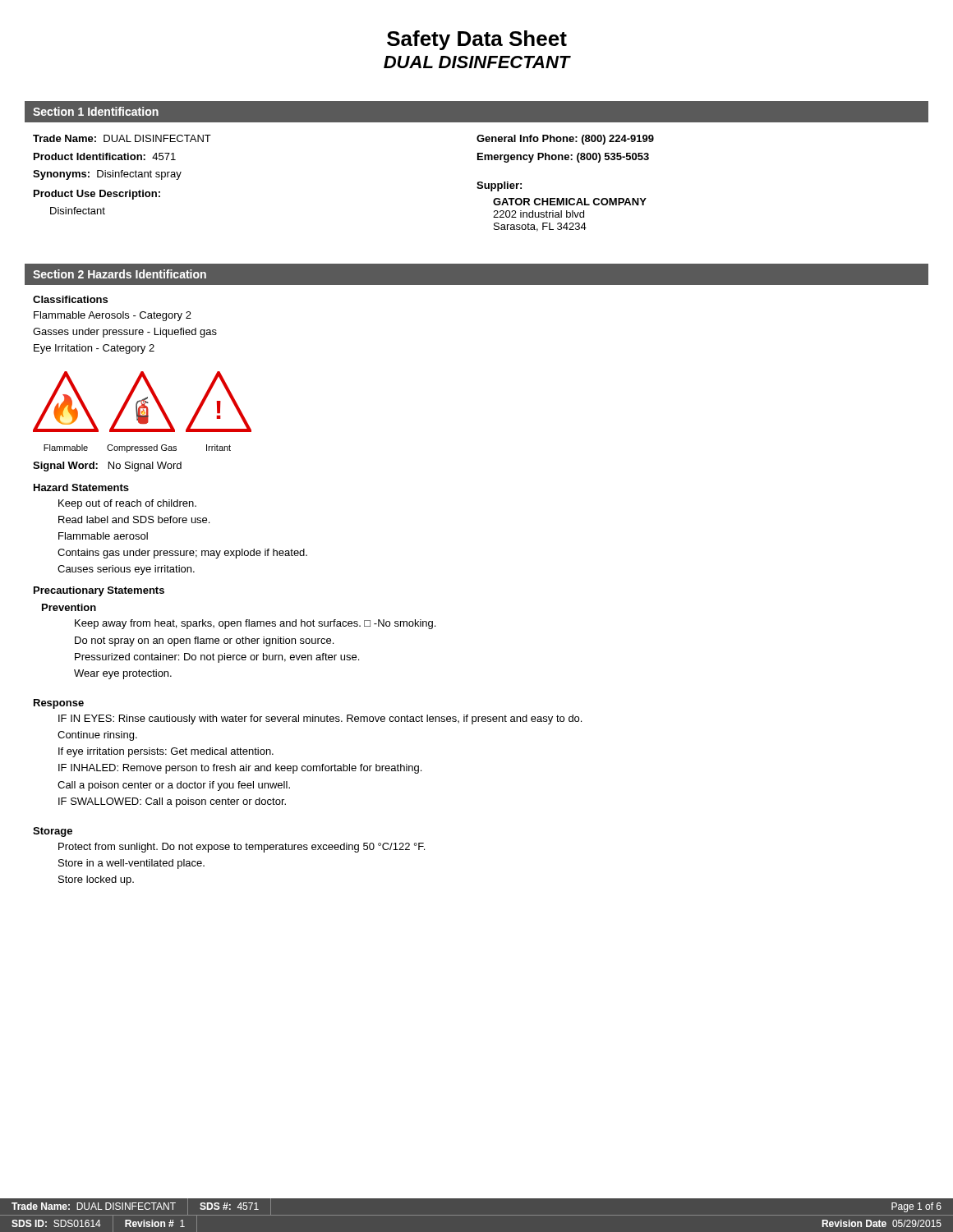Locate the block of text that opens with "Classifications Flammable Aerosols"
Screen dimensions: 1232x953
click(70, 299)
